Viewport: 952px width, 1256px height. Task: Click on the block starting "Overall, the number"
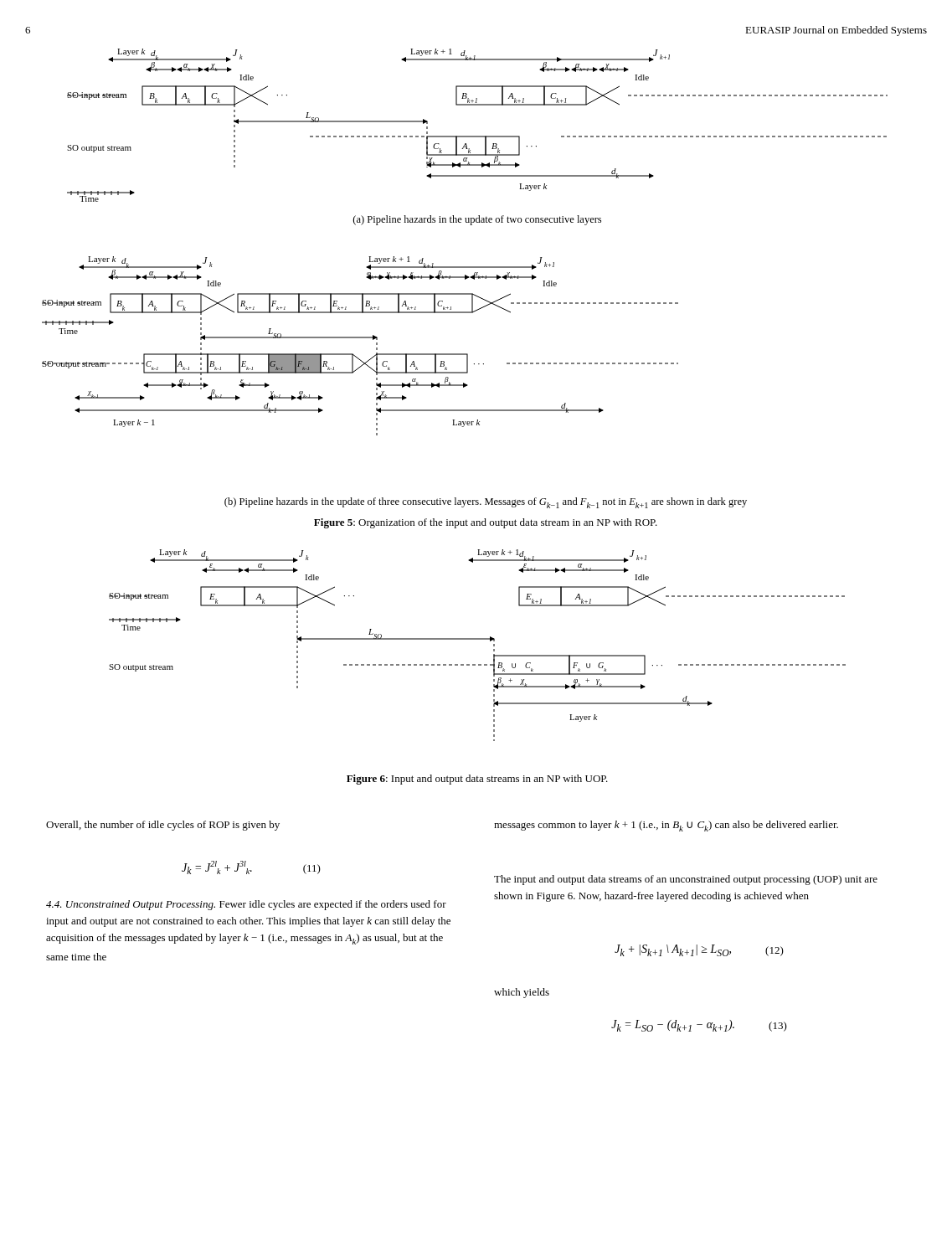(163, 824)
